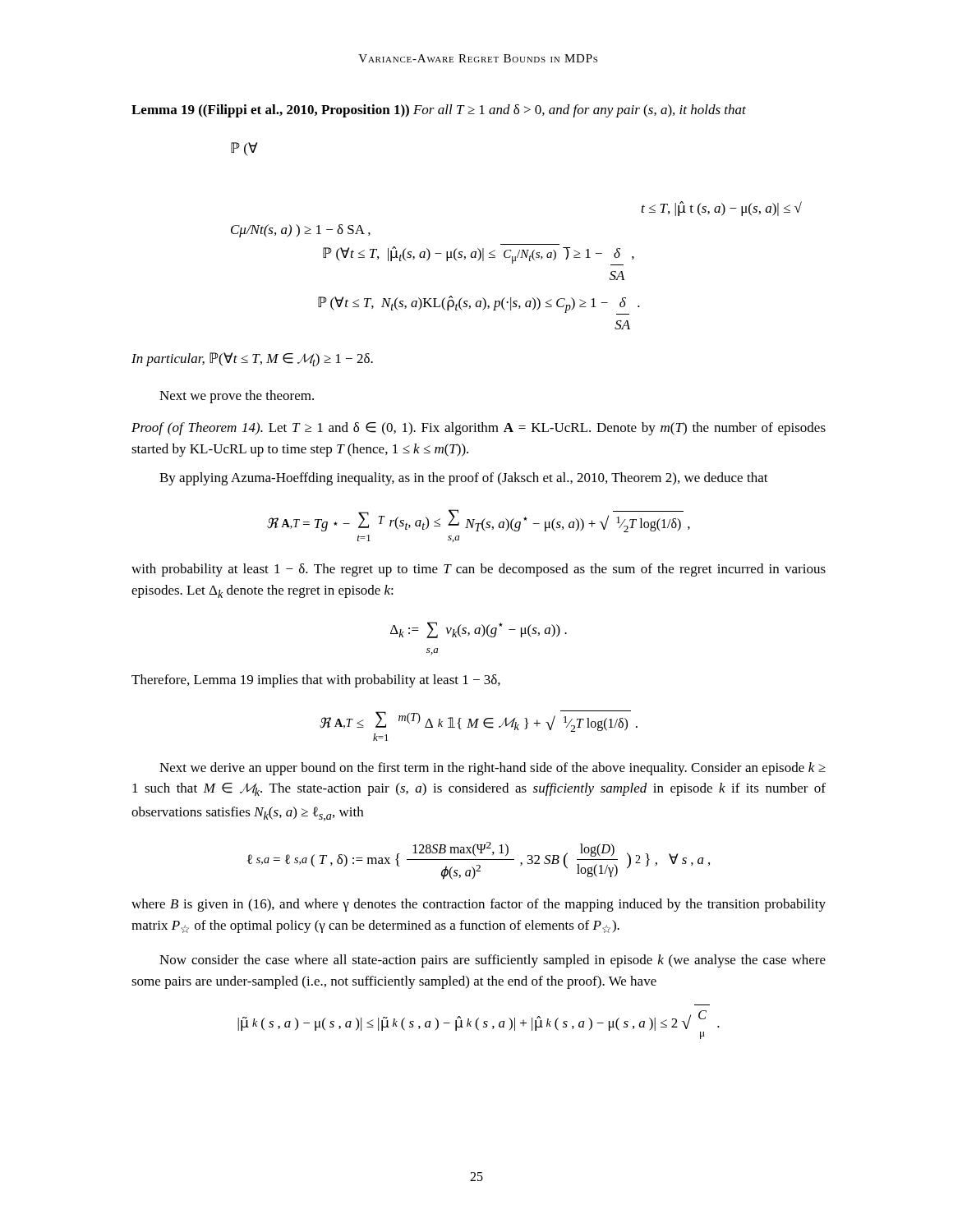Find the passage starting "where B is given in"

pos(479,916)
